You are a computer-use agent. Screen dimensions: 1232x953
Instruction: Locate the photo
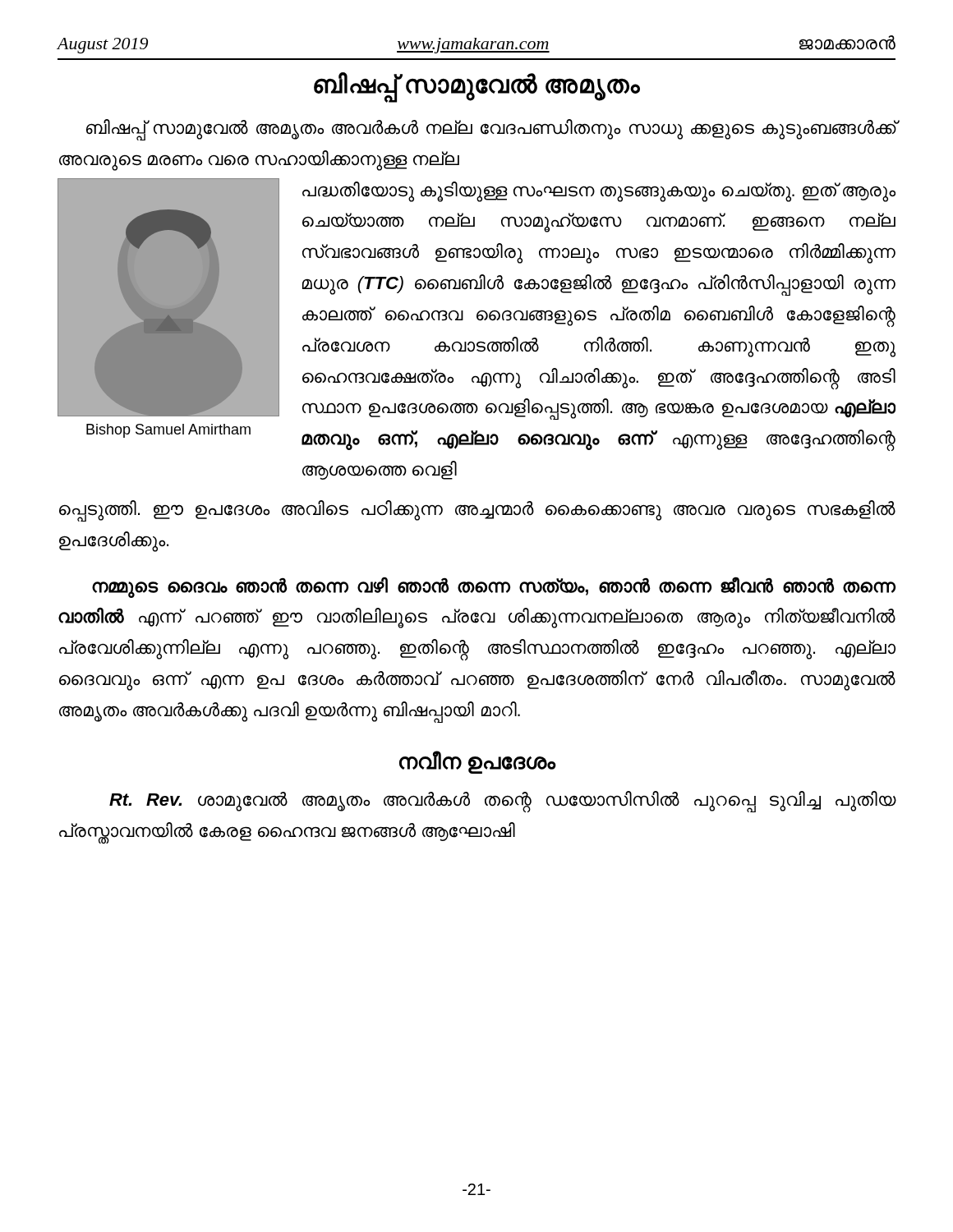[x=168, y=308]
